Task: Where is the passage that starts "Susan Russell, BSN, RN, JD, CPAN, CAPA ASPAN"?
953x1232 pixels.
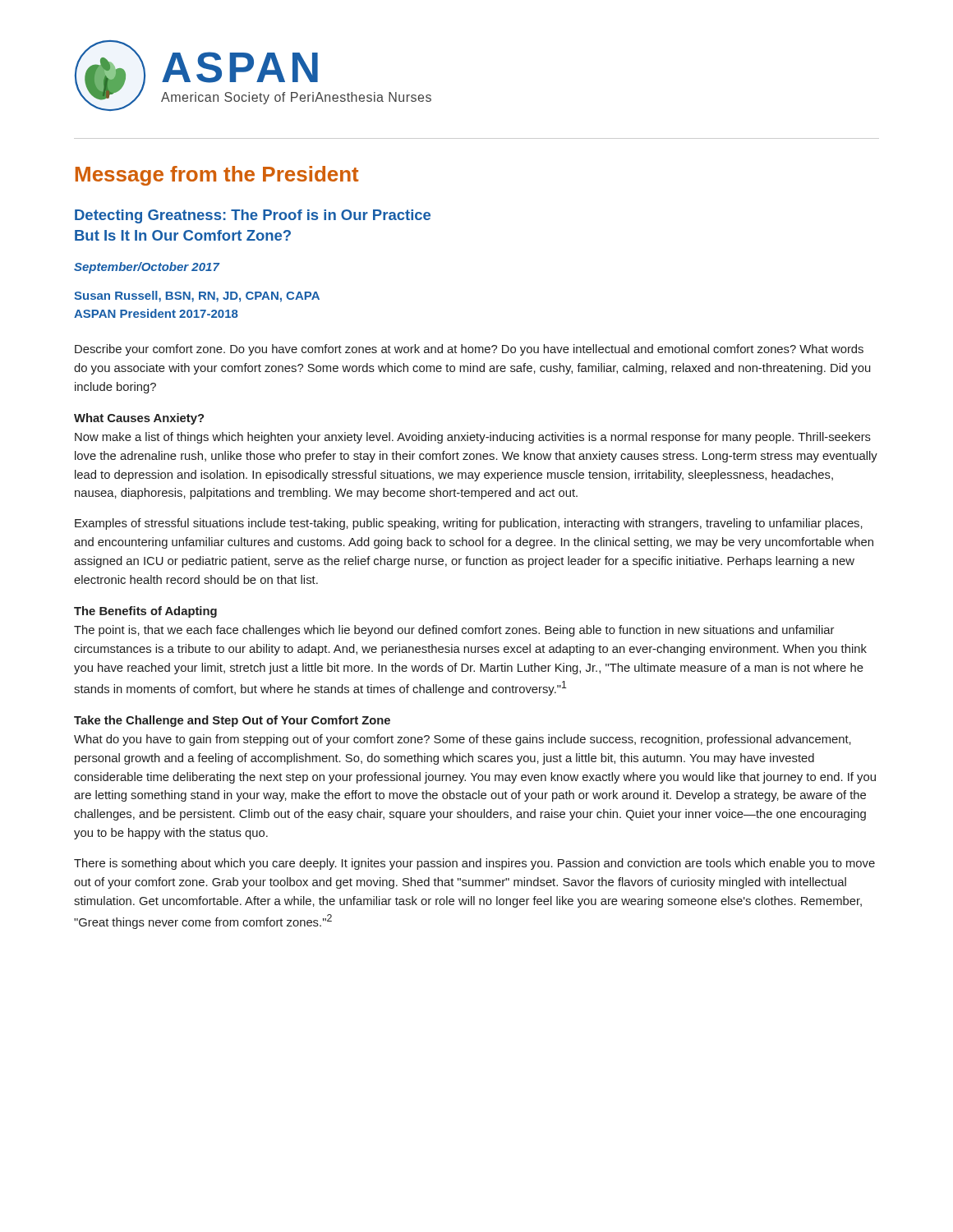Action: 197,304
